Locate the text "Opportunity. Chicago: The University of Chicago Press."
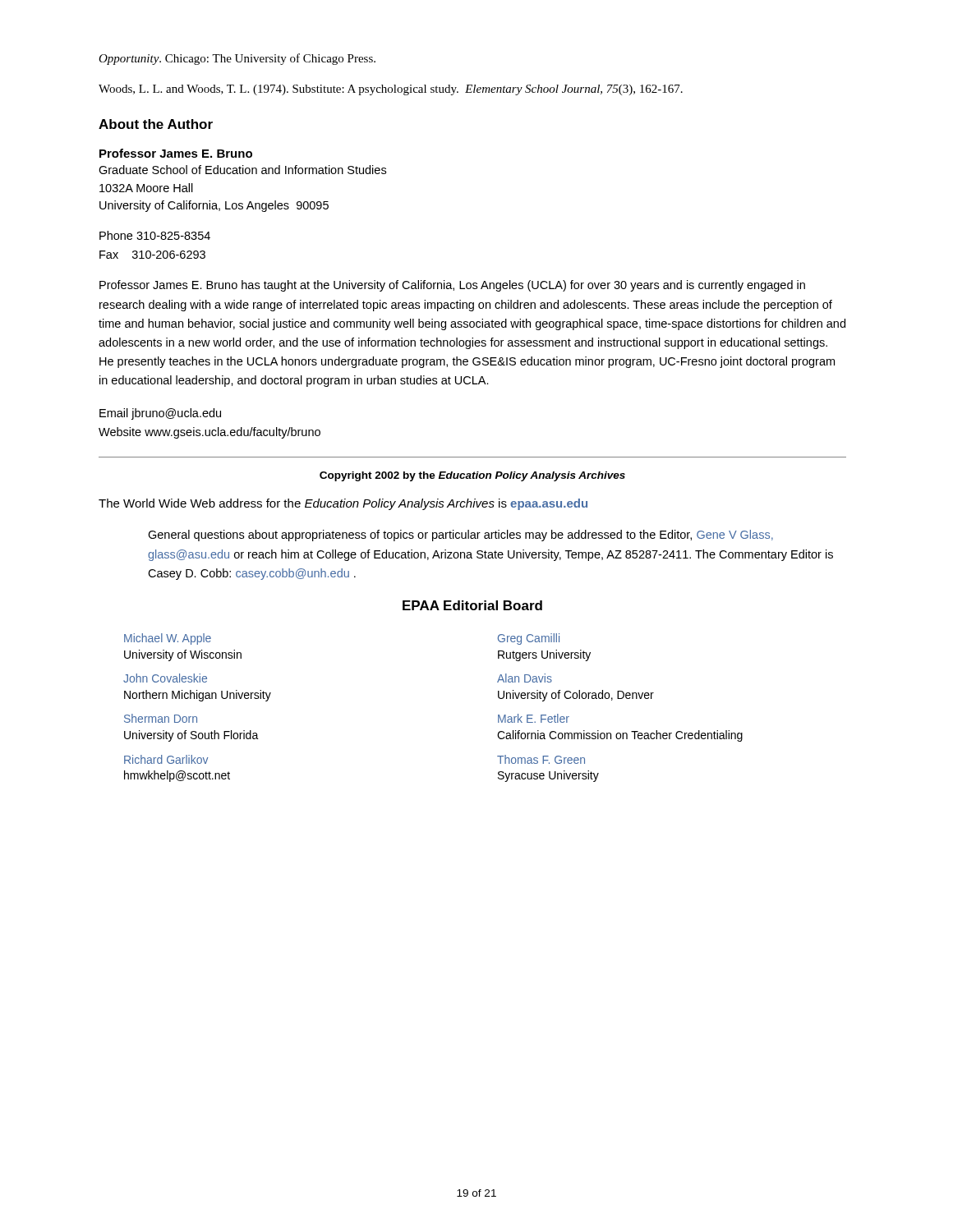953x1232 pixels. click(x=237, y=58)
